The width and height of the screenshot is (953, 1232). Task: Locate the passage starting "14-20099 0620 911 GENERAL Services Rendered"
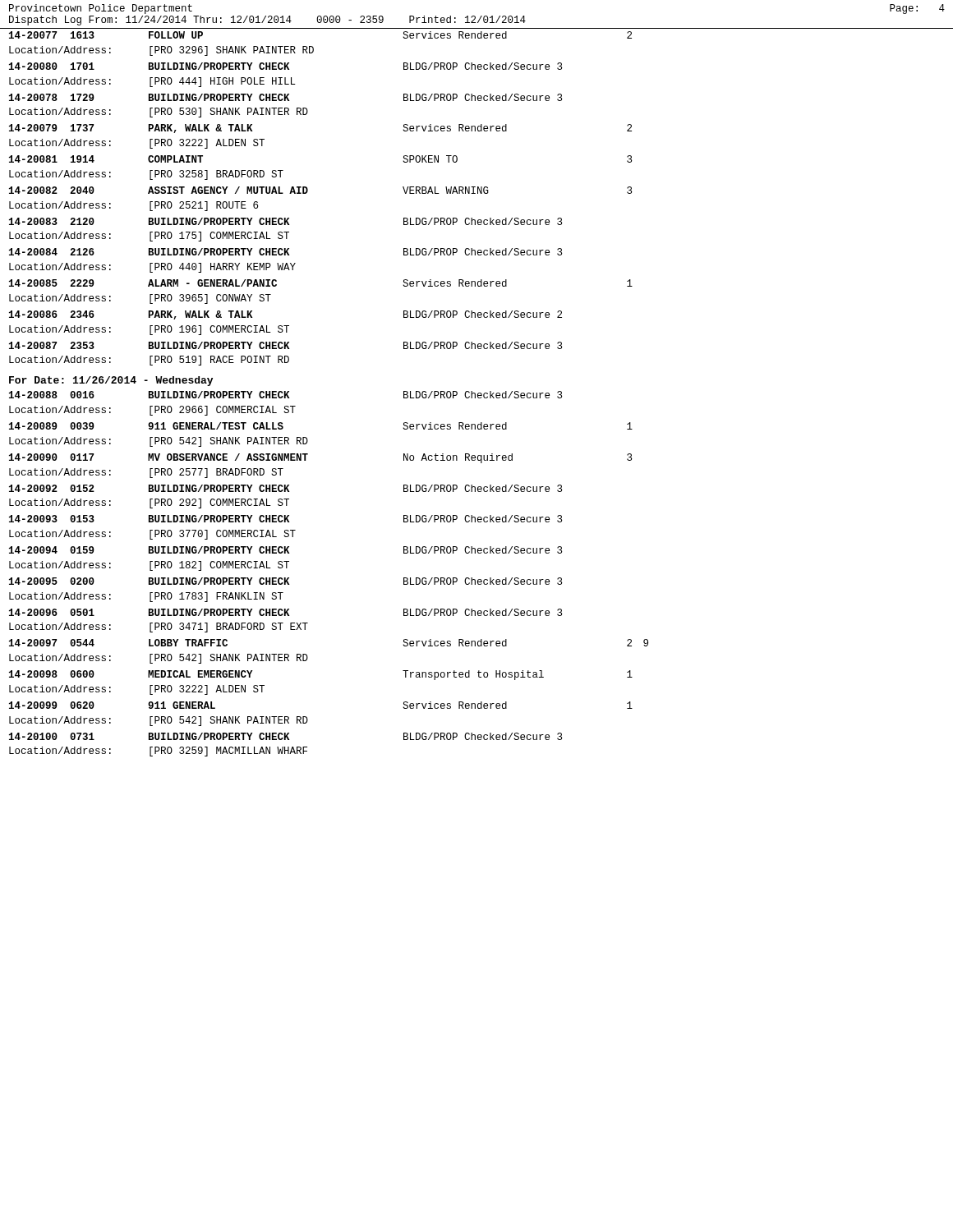[476, 714]
